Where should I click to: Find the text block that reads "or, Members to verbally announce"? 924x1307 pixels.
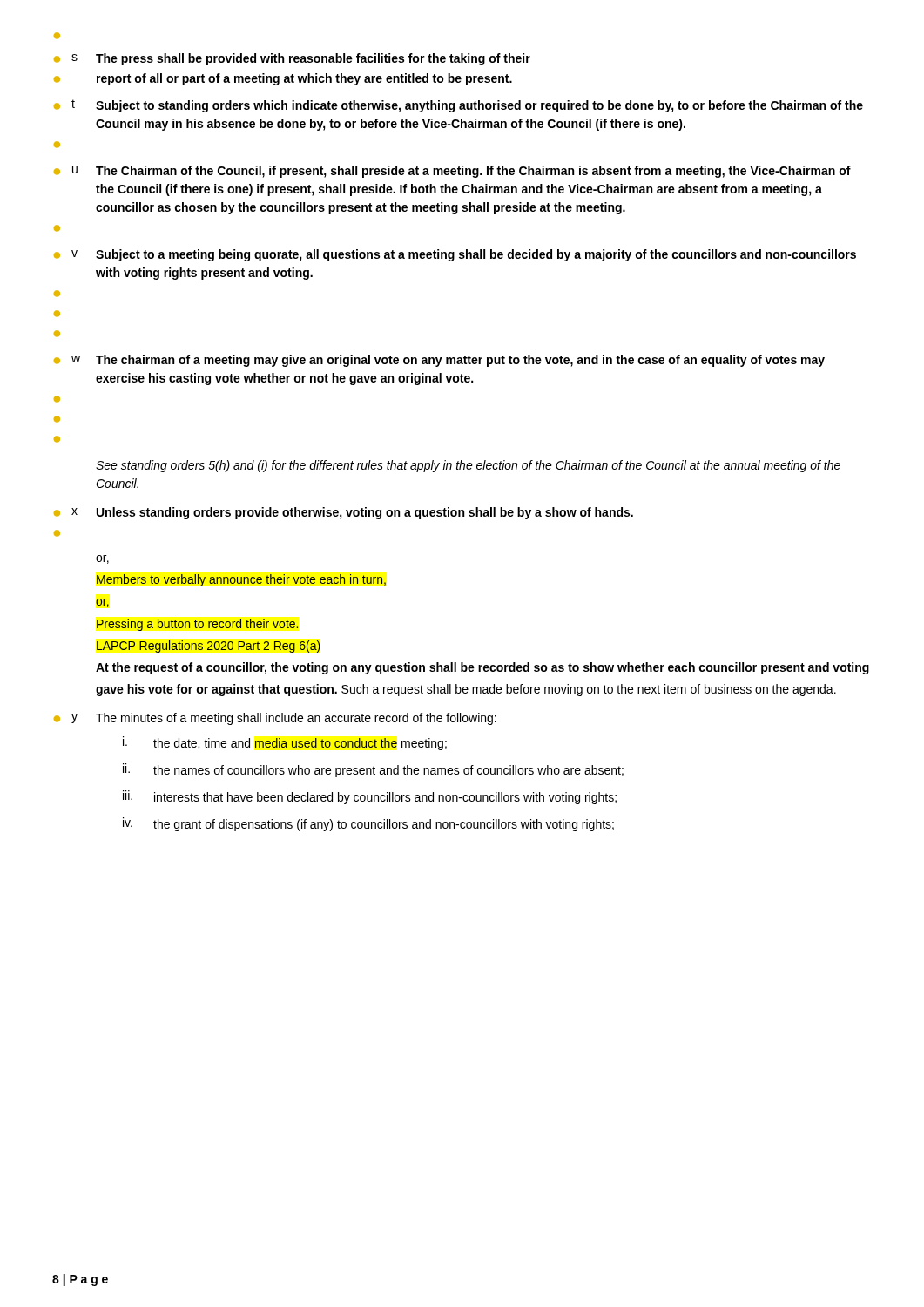pyautogui.click(x=102, y=559)
